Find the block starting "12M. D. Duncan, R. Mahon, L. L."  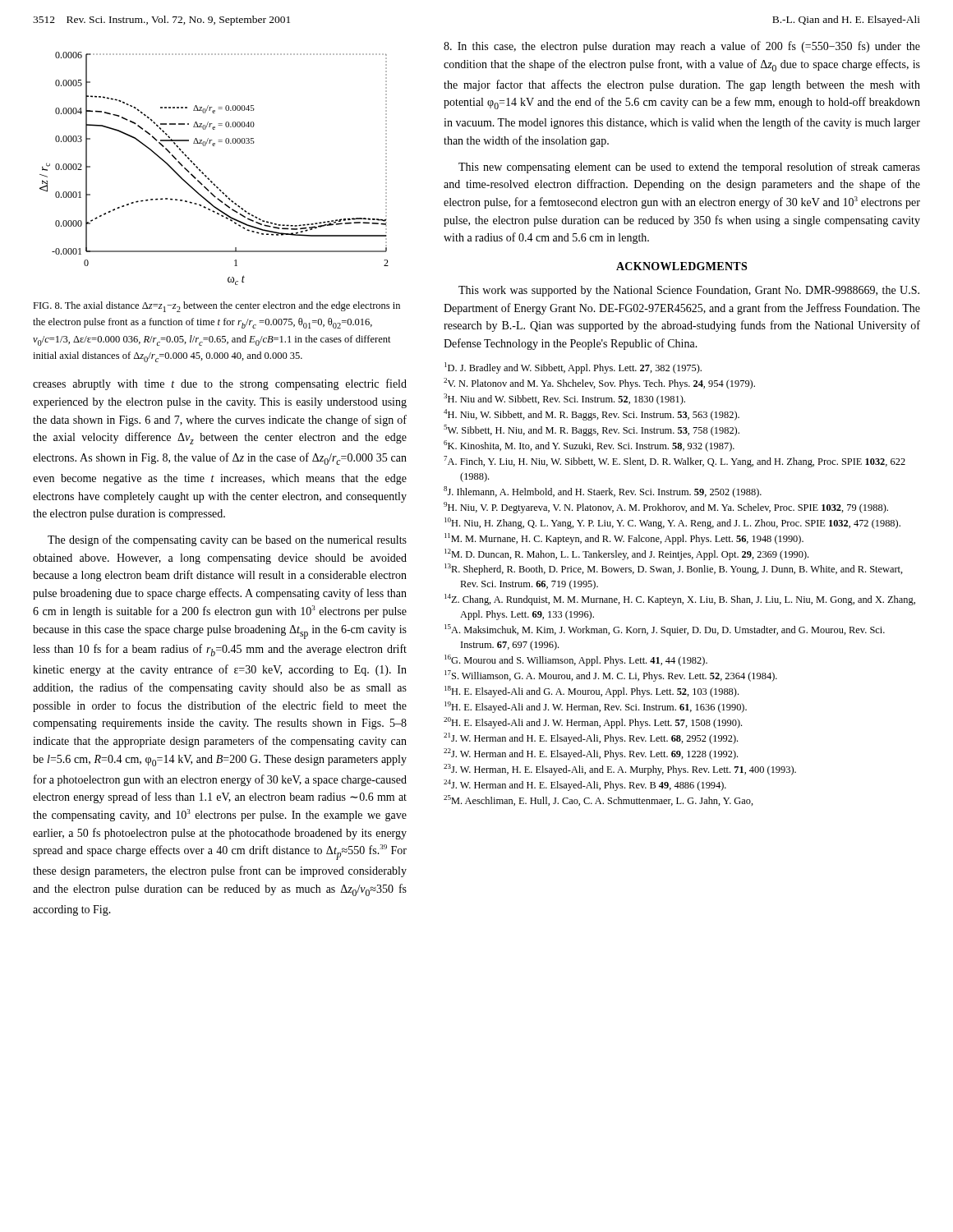(627, 554)
